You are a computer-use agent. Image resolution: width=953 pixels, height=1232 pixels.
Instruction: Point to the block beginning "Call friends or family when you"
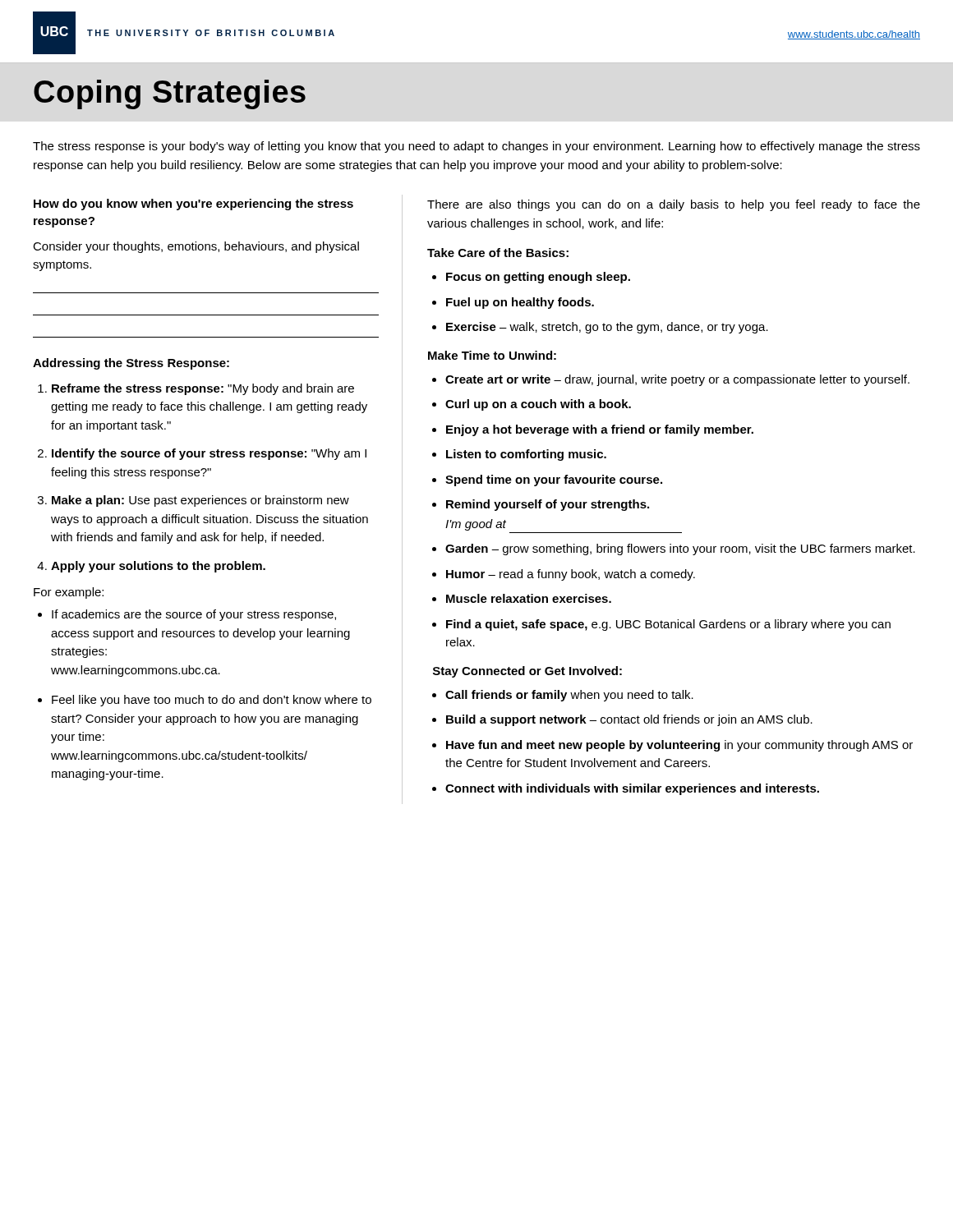[x=570, y=694]
